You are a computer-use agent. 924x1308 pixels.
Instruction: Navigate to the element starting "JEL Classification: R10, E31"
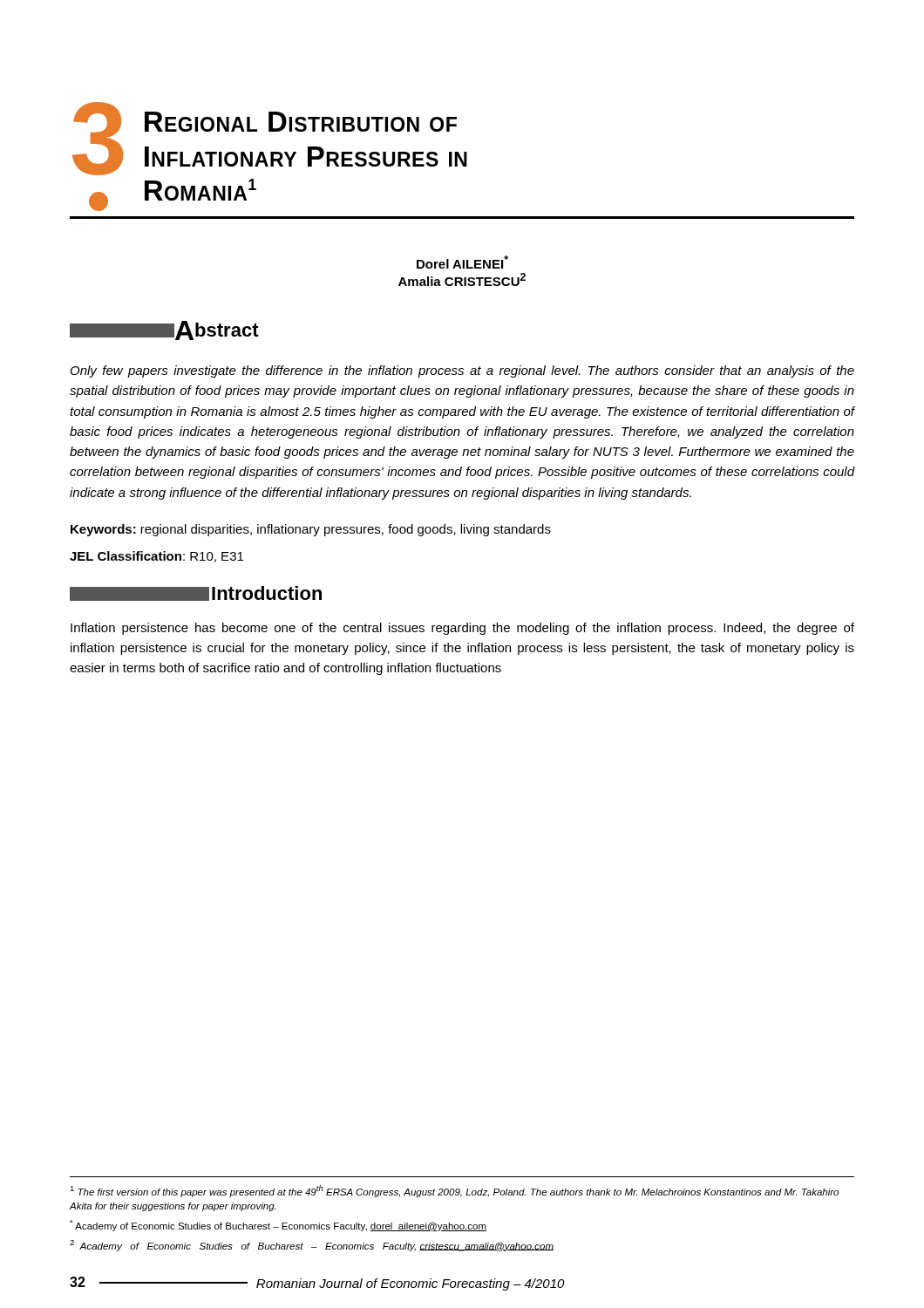pos(157,556)
